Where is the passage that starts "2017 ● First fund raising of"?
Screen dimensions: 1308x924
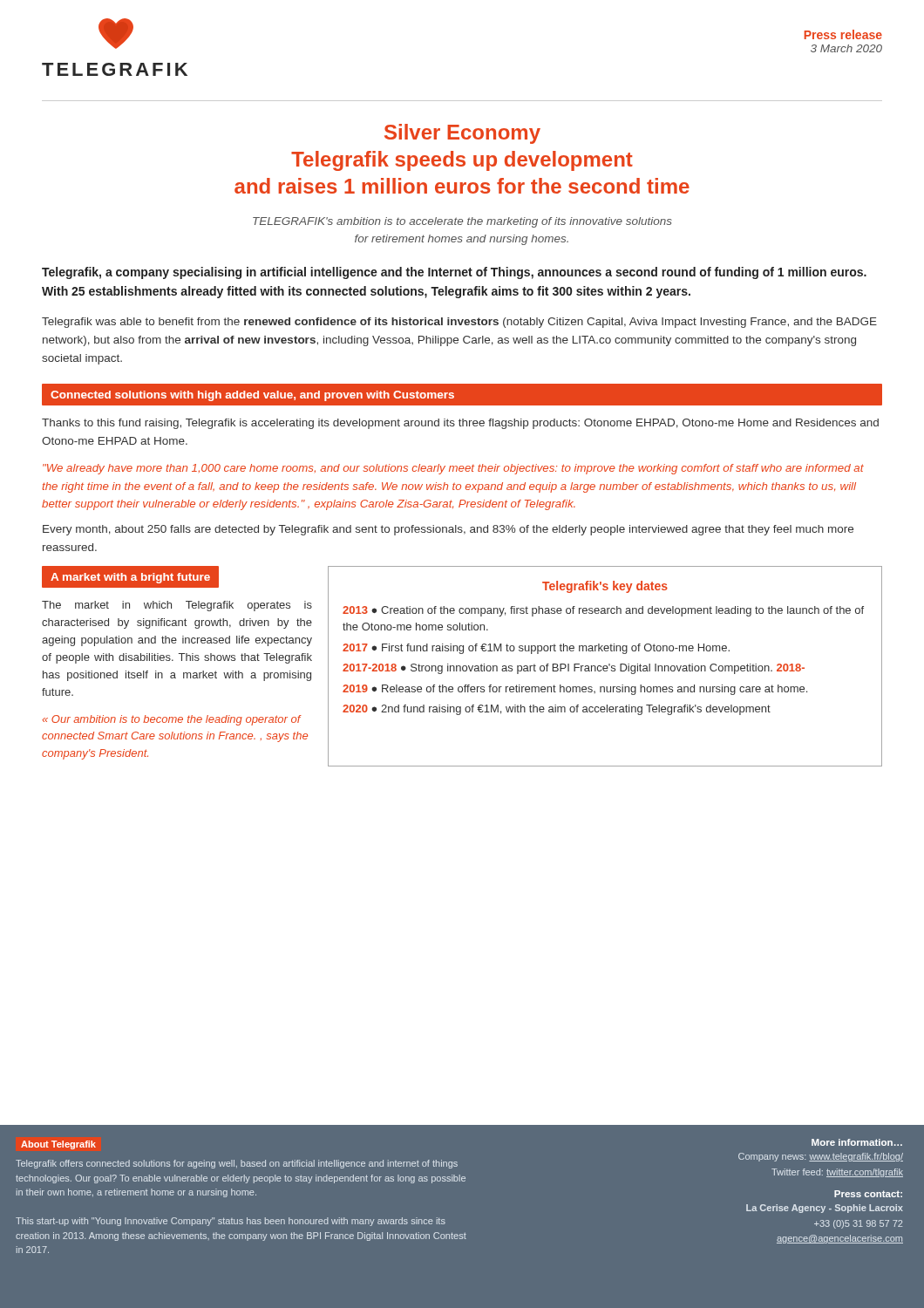tap(537, 647)
